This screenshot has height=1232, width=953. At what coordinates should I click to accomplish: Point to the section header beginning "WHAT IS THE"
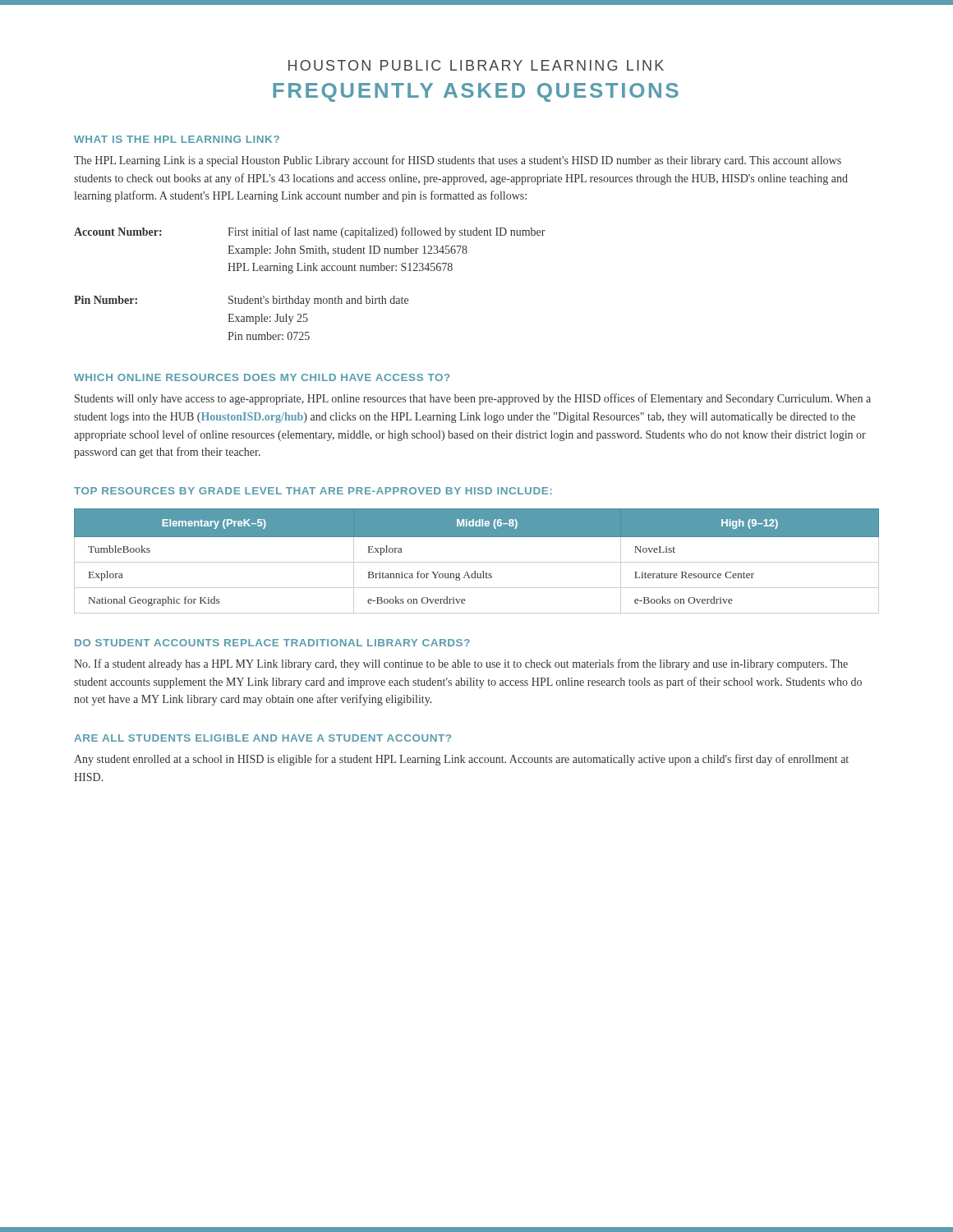click(177, 139)
